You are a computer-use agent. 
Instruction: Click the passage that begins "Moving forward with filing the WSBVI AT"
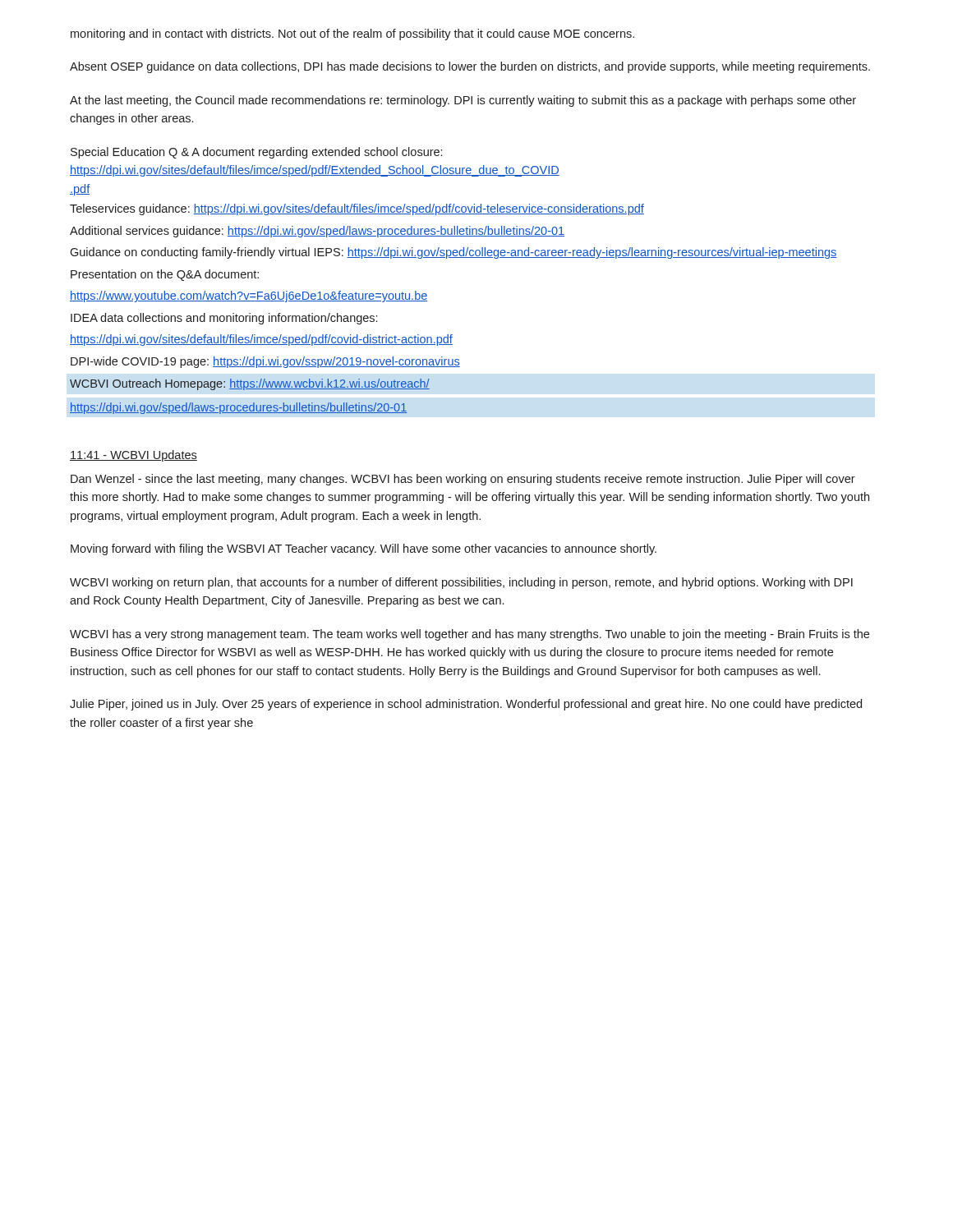tap(364, 549)
